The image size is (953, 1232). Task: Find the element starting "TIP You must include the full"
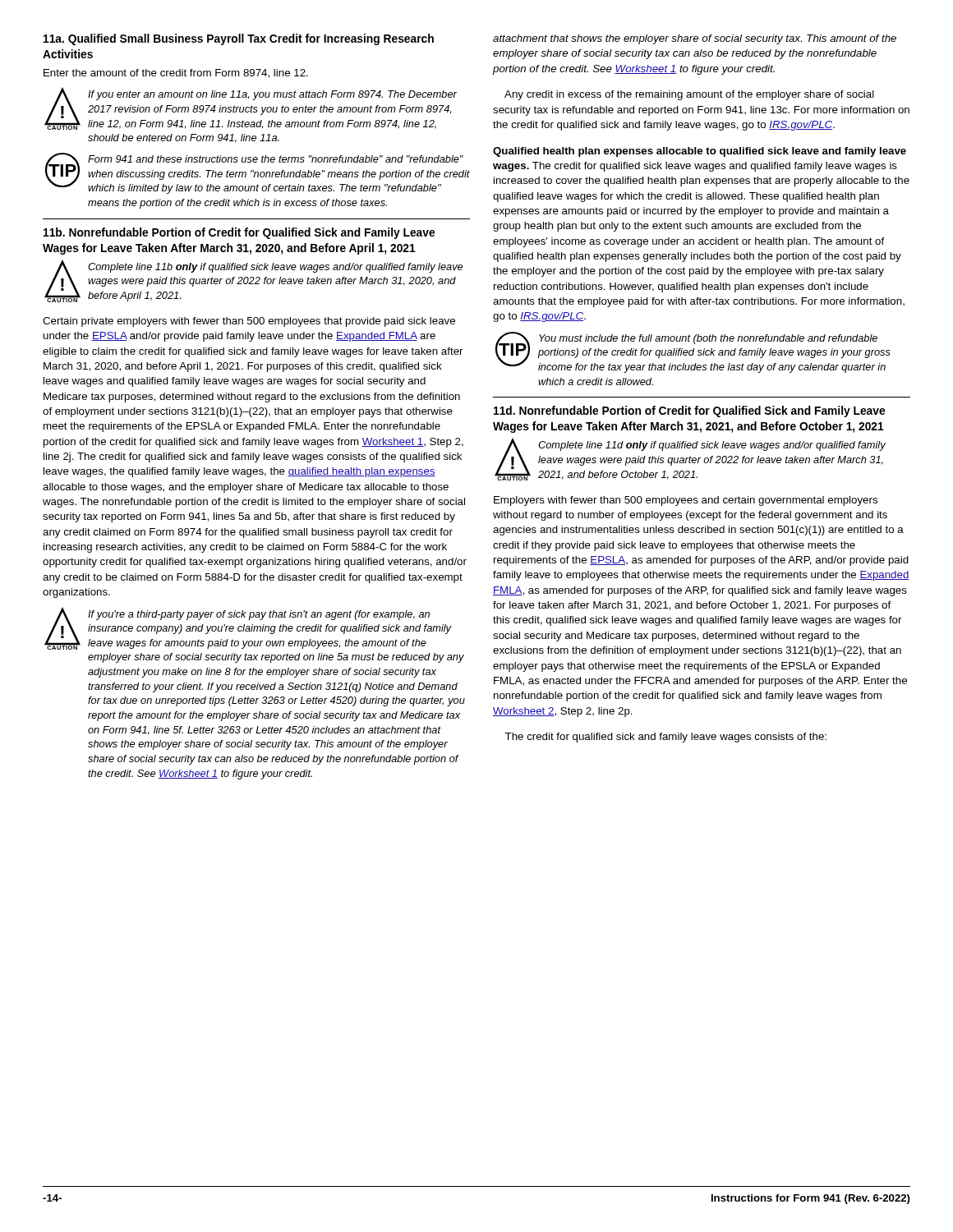(x=702, y=360)
